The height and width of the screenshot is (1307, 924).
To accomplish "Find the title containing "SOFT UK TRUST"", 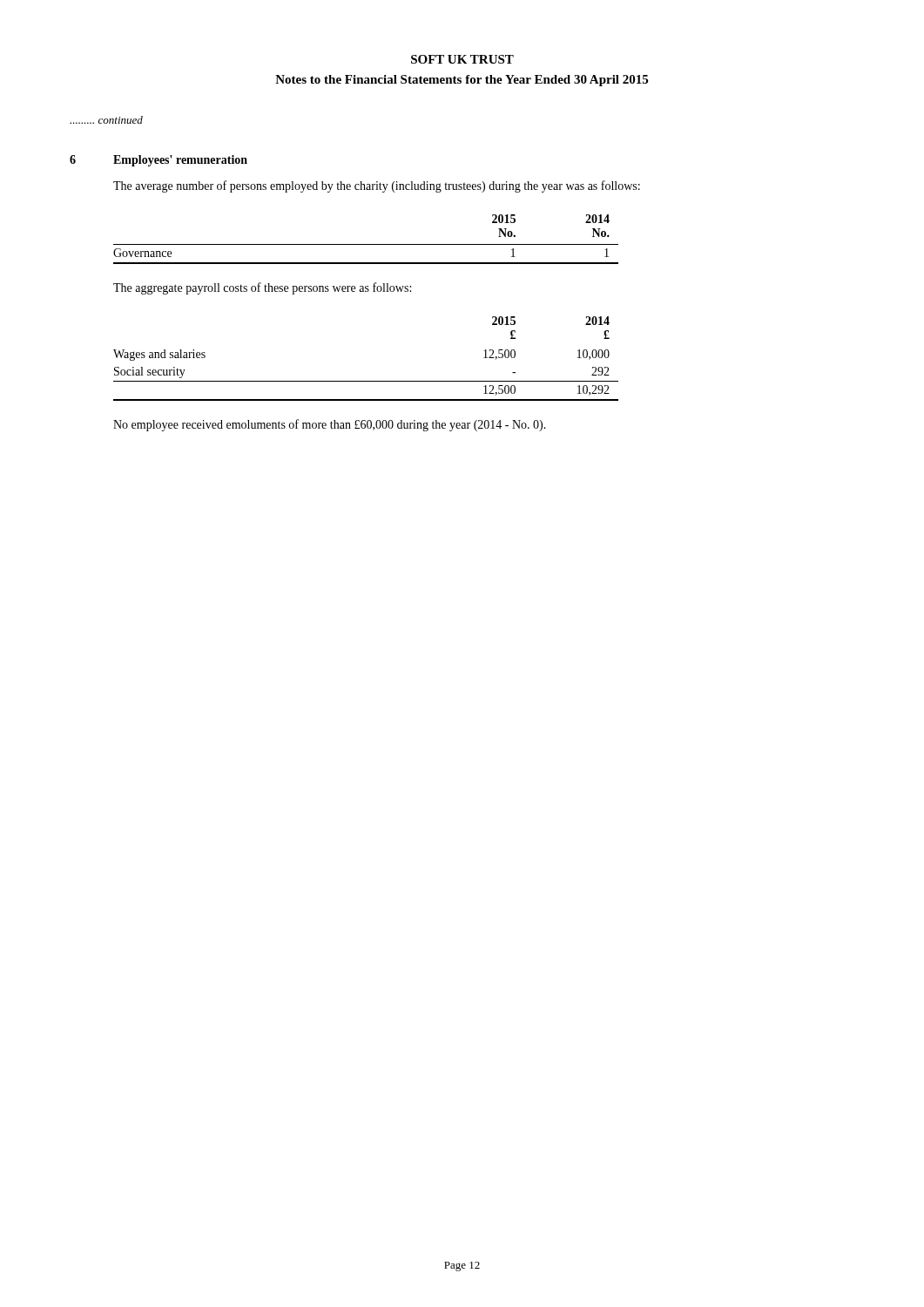I will coord(462,59).
